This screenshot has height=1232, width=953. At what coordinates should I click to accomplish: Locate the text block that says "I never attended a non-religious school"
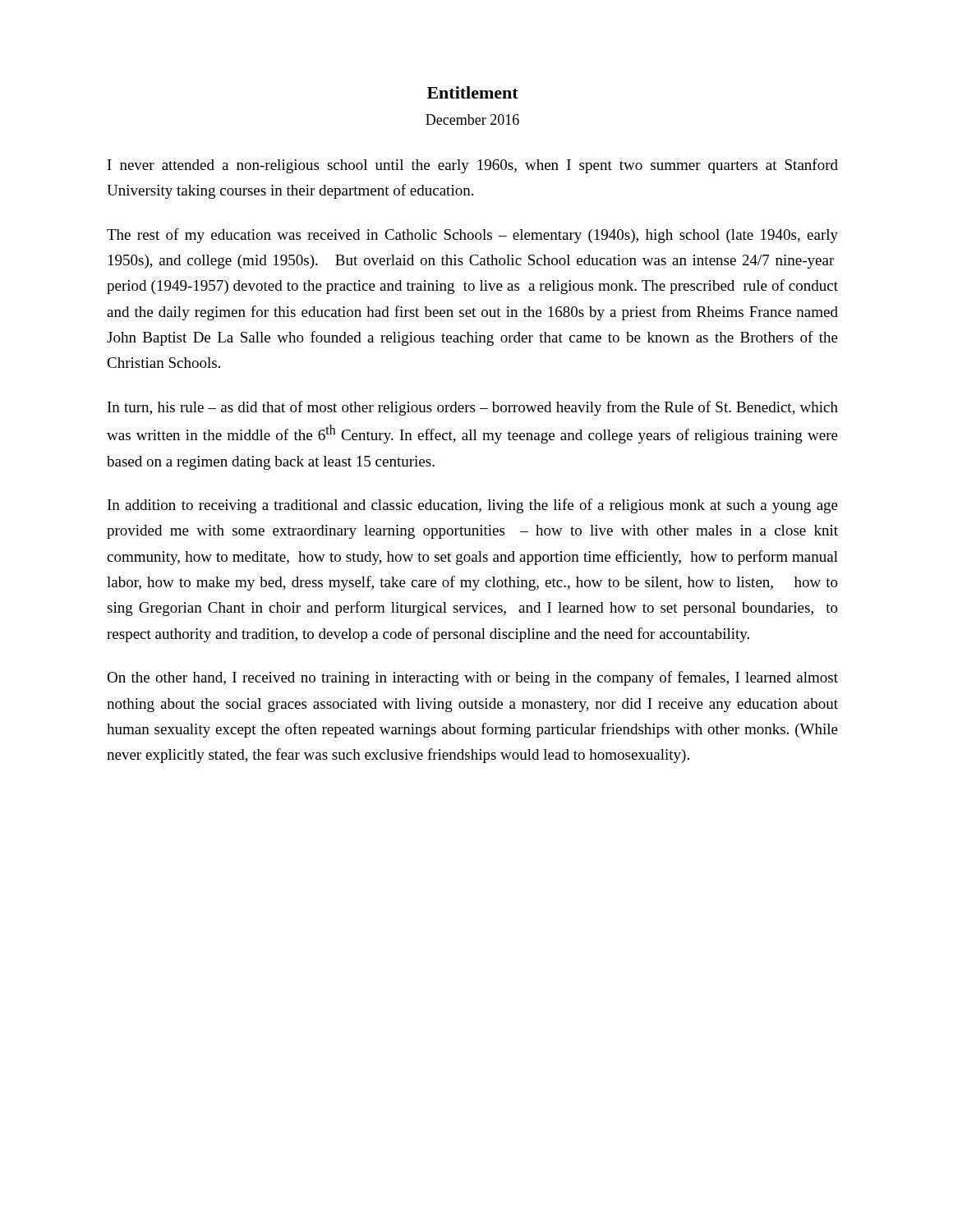click(472, 178)
